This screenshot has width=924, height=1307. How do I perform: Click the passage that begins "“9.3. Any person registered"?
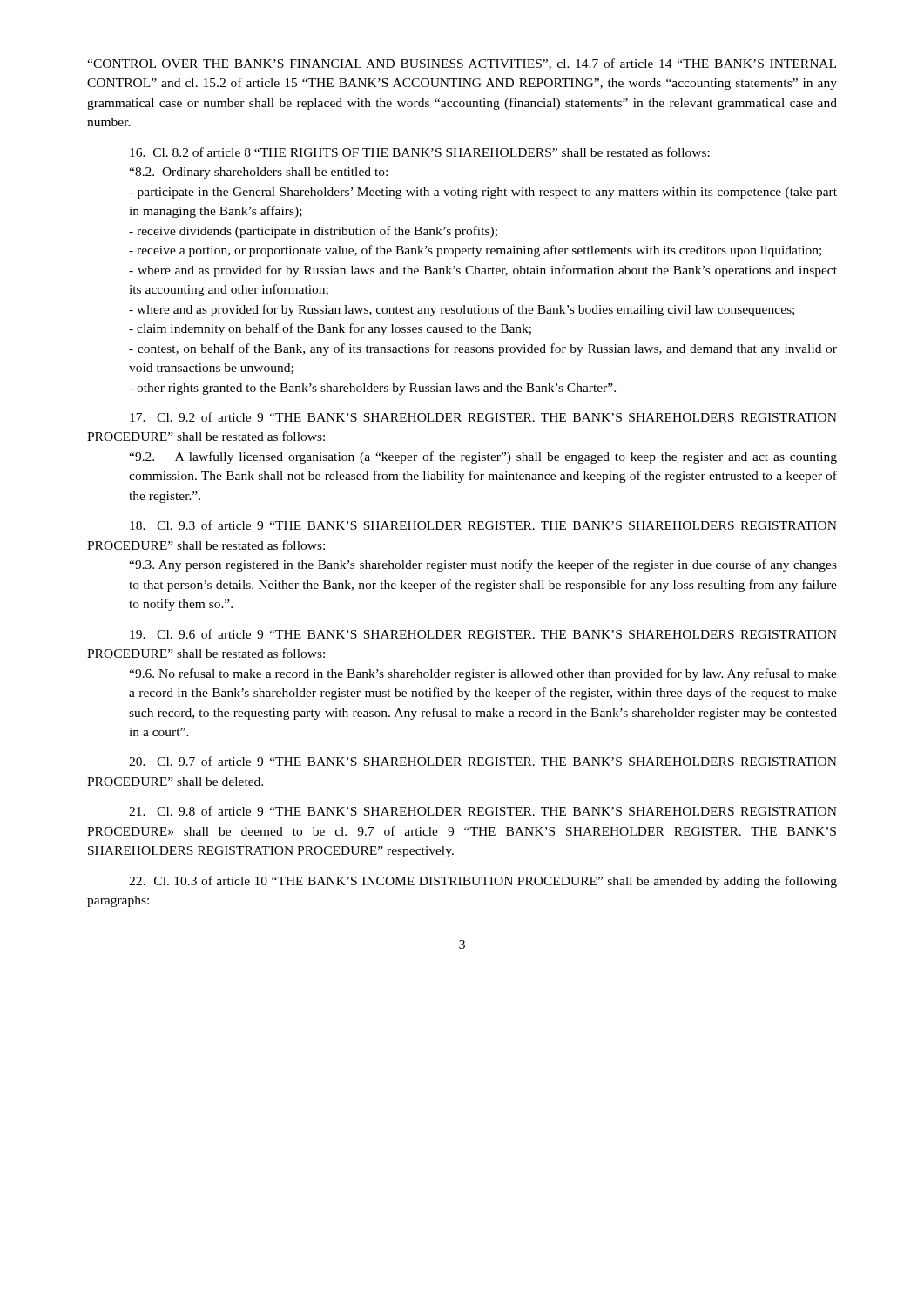click(x=483, y=585)
